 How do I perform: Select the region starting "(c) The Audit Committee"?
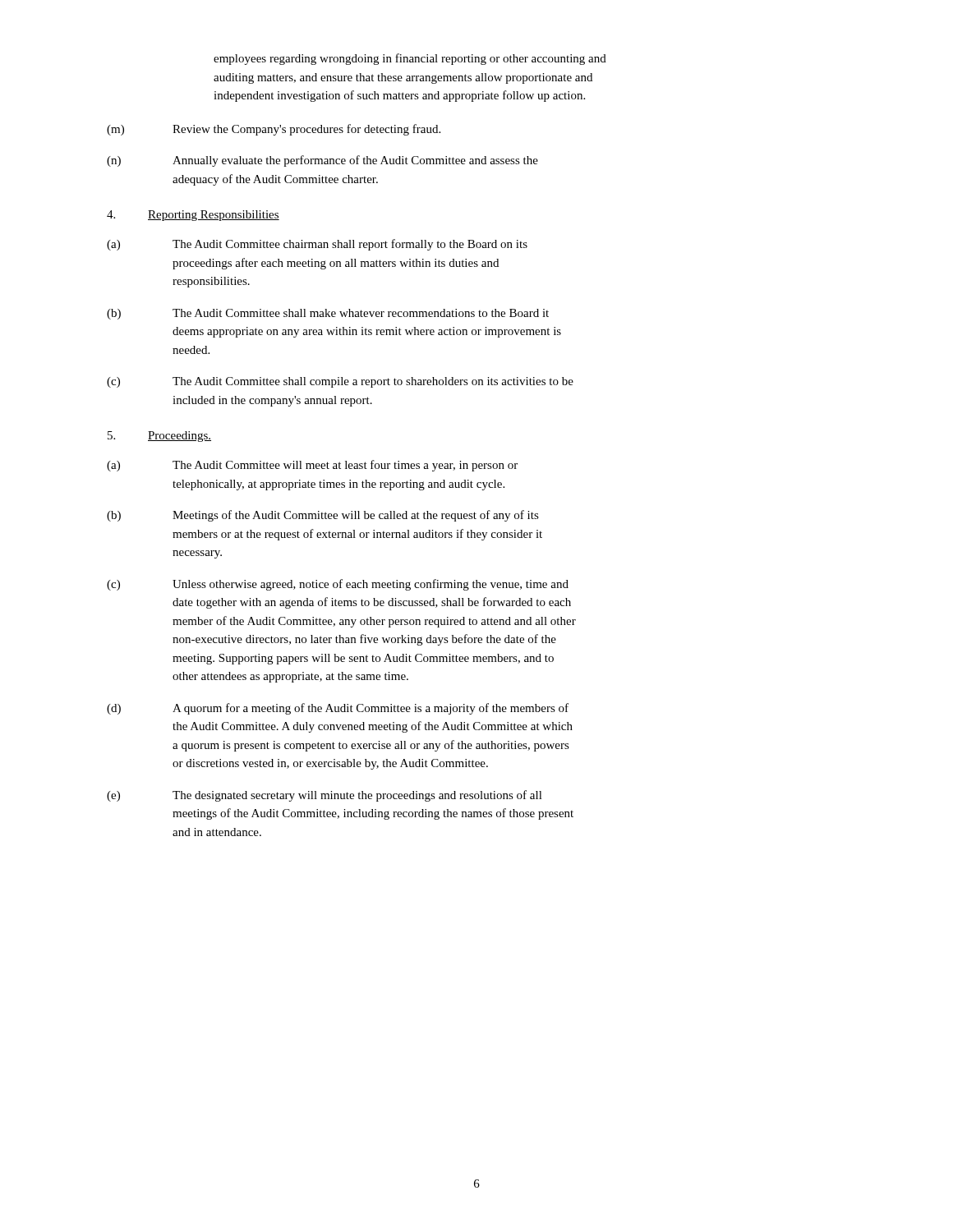[x=489, y=391]
